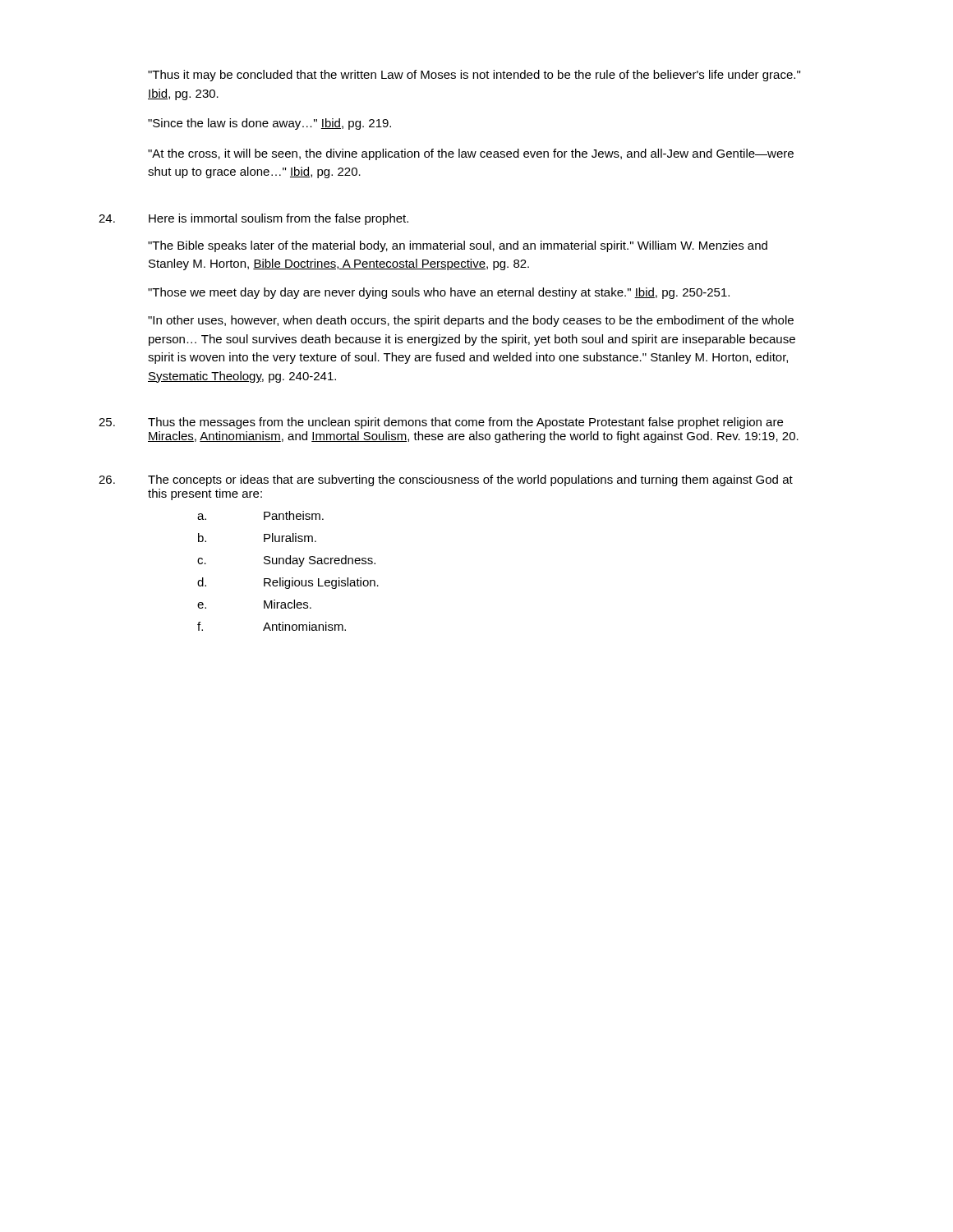The width and height of the screenshot is (953, 1232).
Task: Point to the element starting ""In other uses,"
Action: [472, 348]
